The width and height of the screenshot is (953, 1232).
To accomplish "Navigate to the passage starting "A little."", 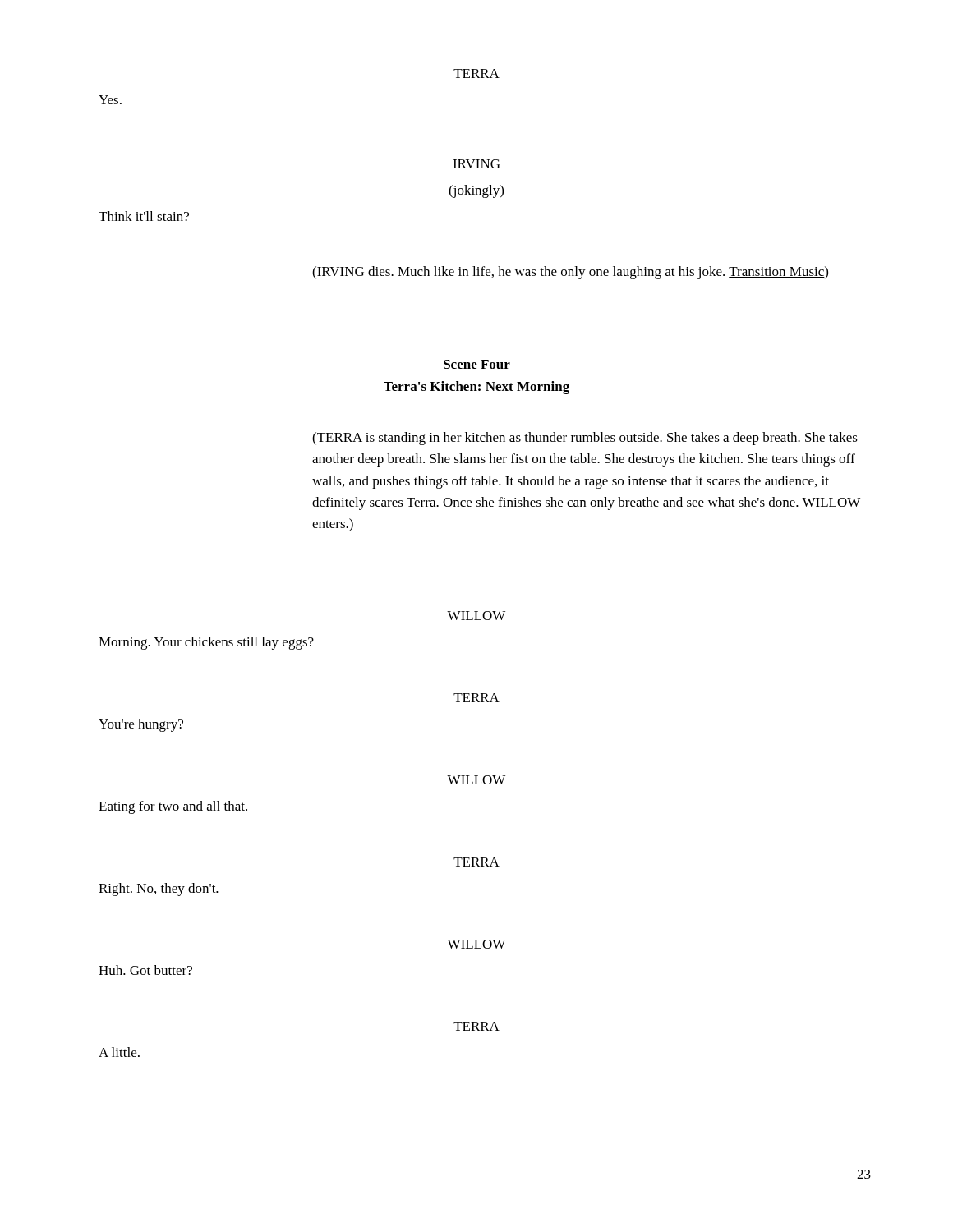I will [x=120, y=1053].
